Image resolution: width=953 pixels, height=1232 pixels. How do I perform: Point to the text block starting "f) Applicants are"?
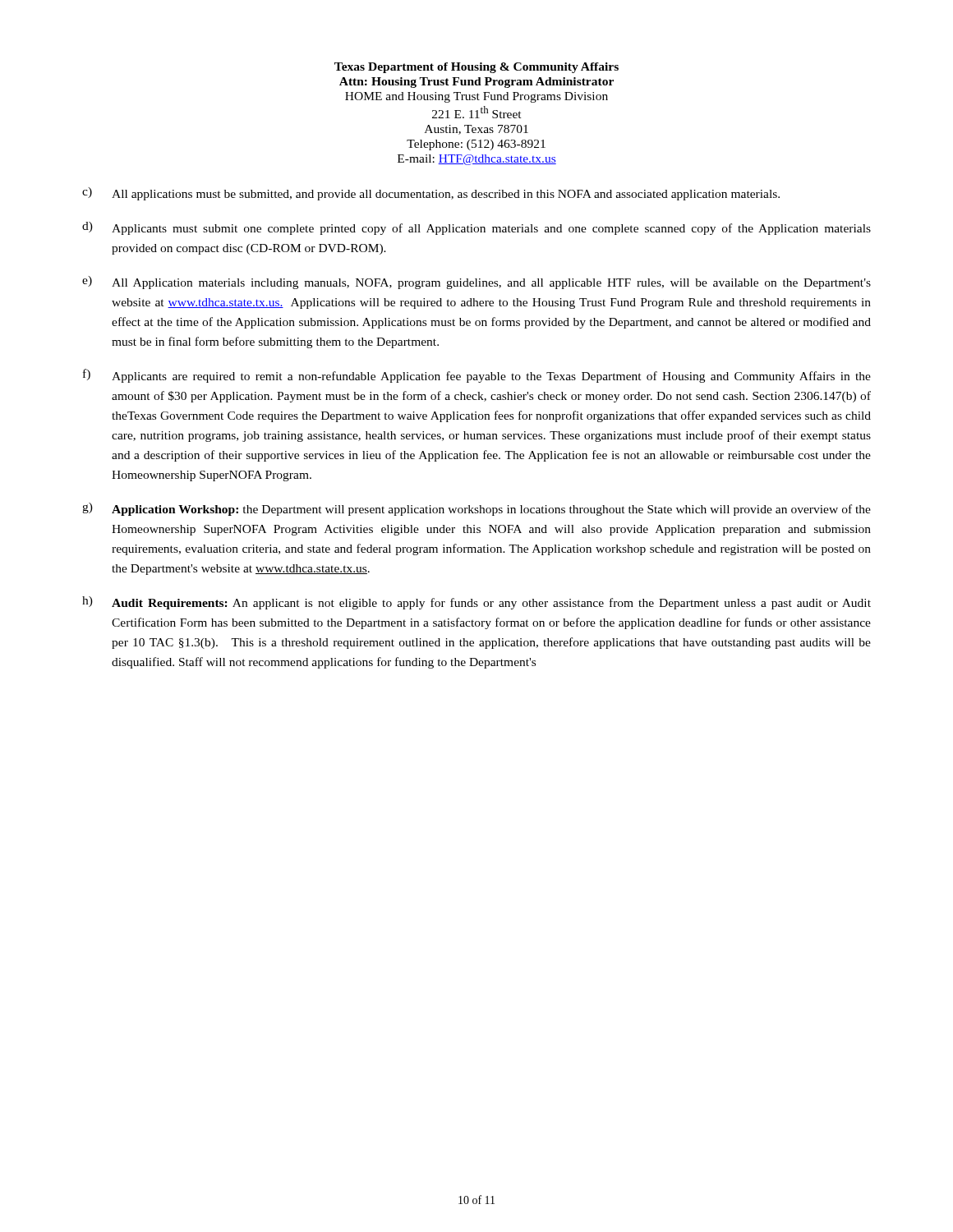(476, 426)
